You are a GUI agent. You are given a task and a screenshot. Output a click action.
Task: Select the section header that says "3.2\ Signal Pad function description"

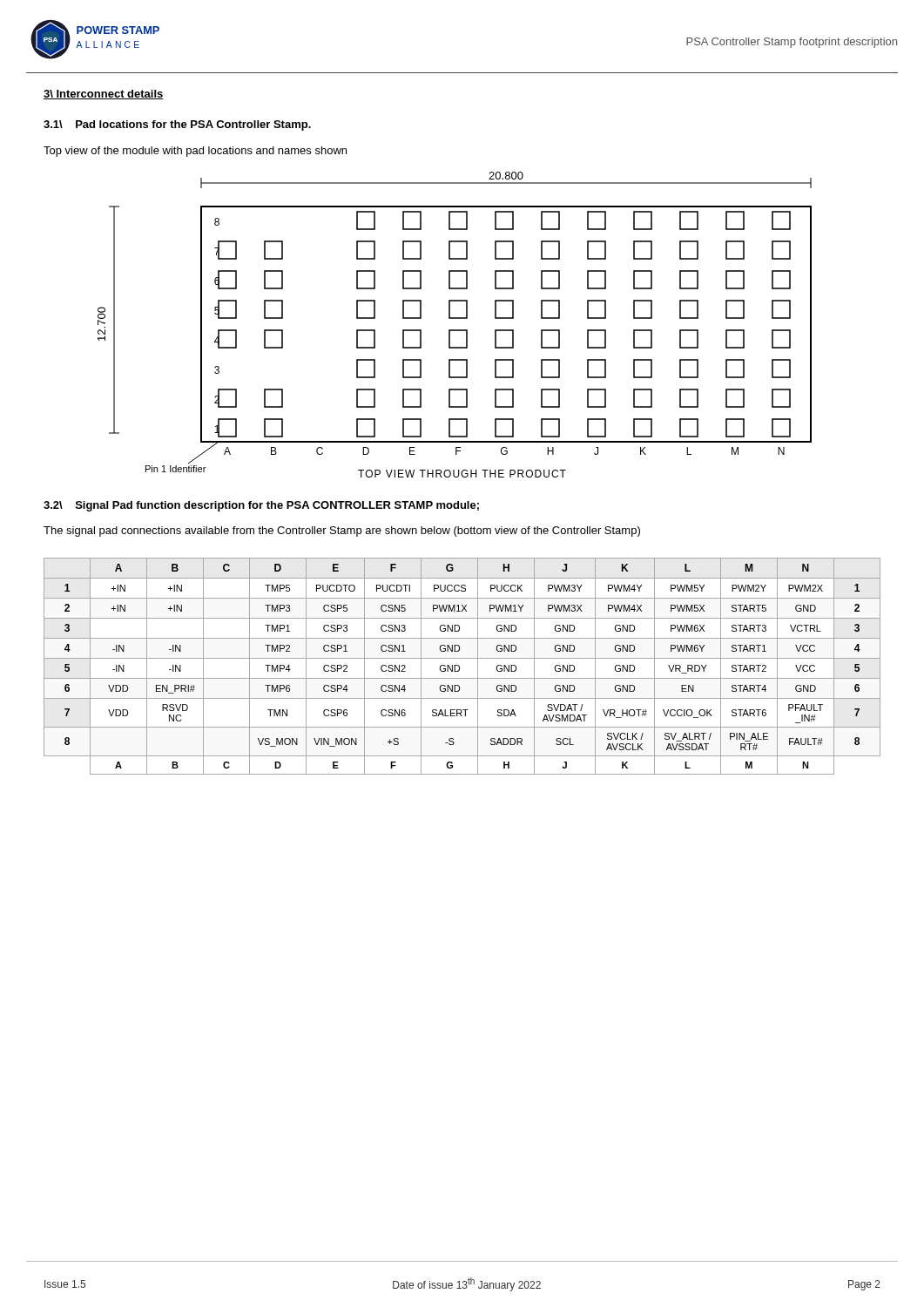[262, 505]
